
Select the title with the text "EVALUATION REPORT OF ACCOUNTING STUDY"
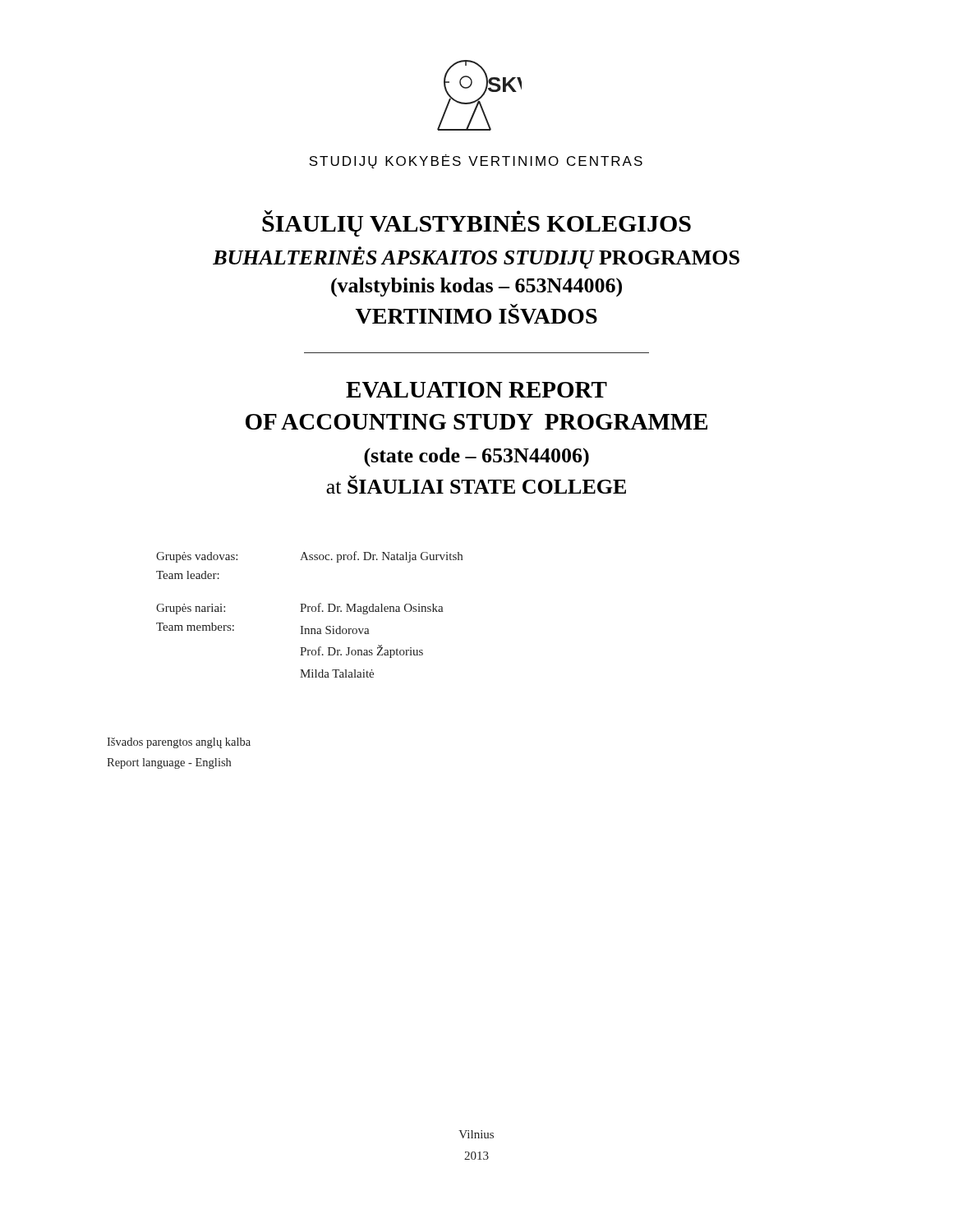476,438
